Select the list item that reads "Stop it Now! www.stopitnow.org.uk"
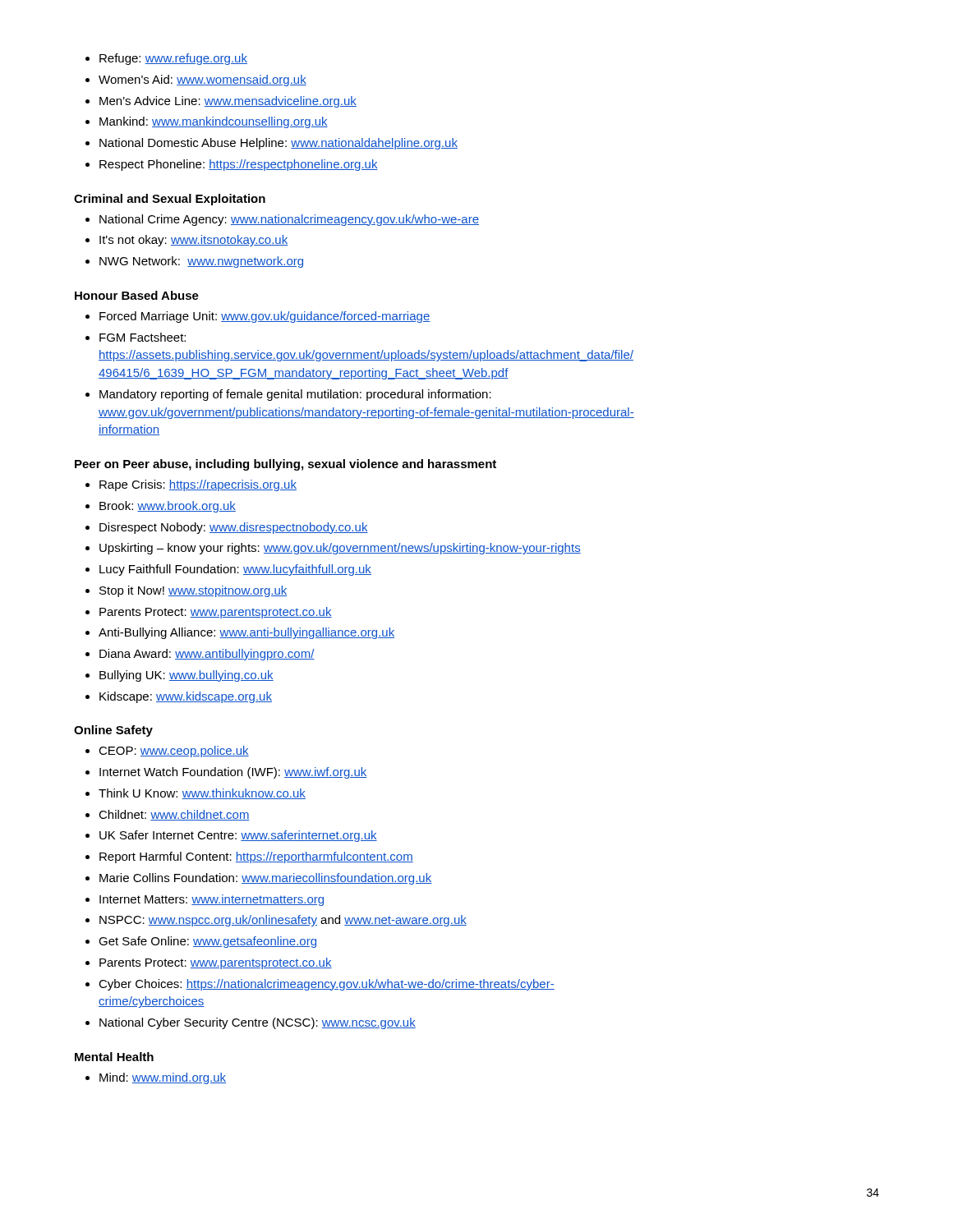The height and width of the screenshot is (1232, 953). 193,590
